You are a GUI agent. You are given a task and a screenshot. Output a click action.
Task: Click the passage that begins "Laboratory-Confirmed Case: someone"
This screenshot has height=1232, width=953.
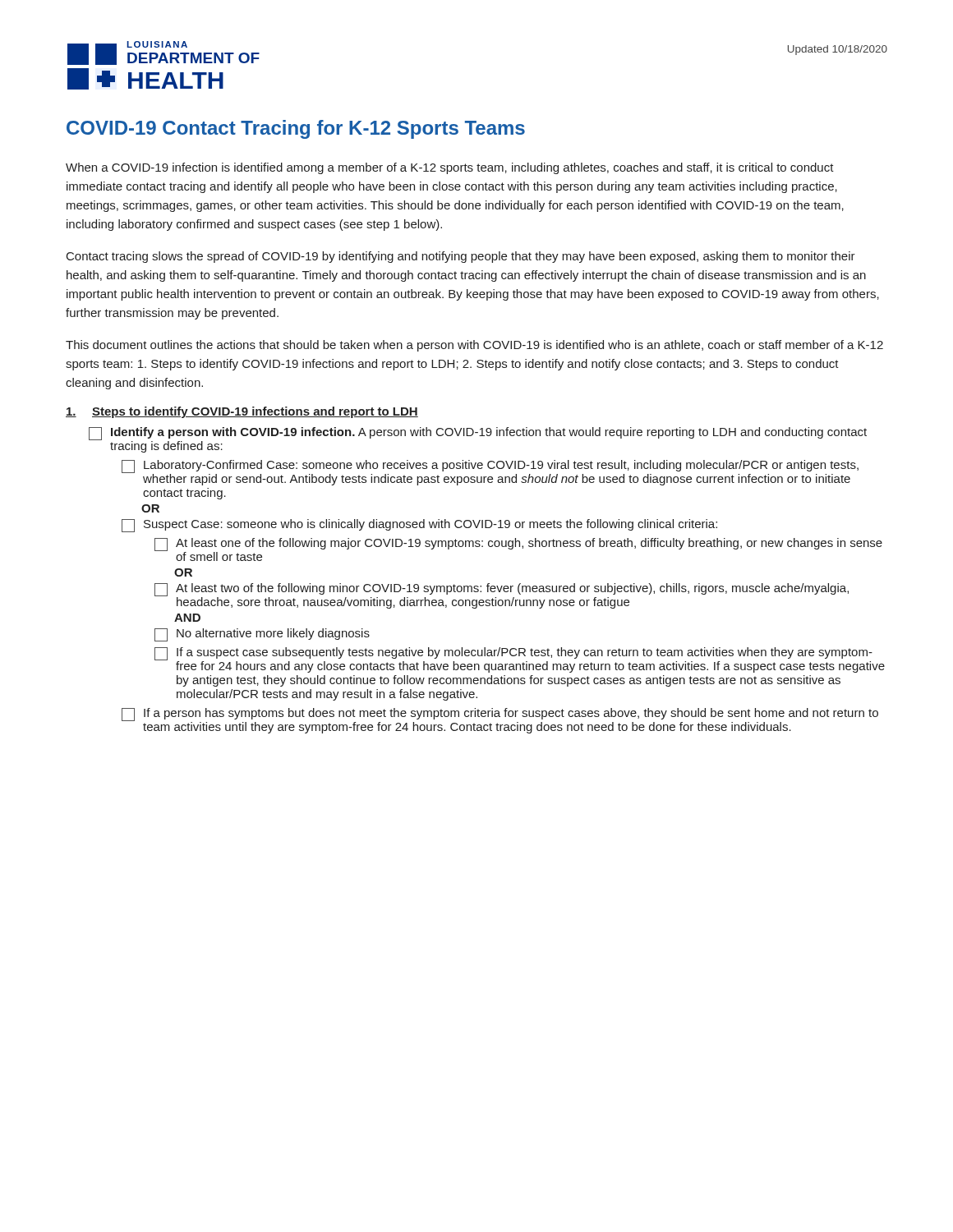tap(504, 479)
